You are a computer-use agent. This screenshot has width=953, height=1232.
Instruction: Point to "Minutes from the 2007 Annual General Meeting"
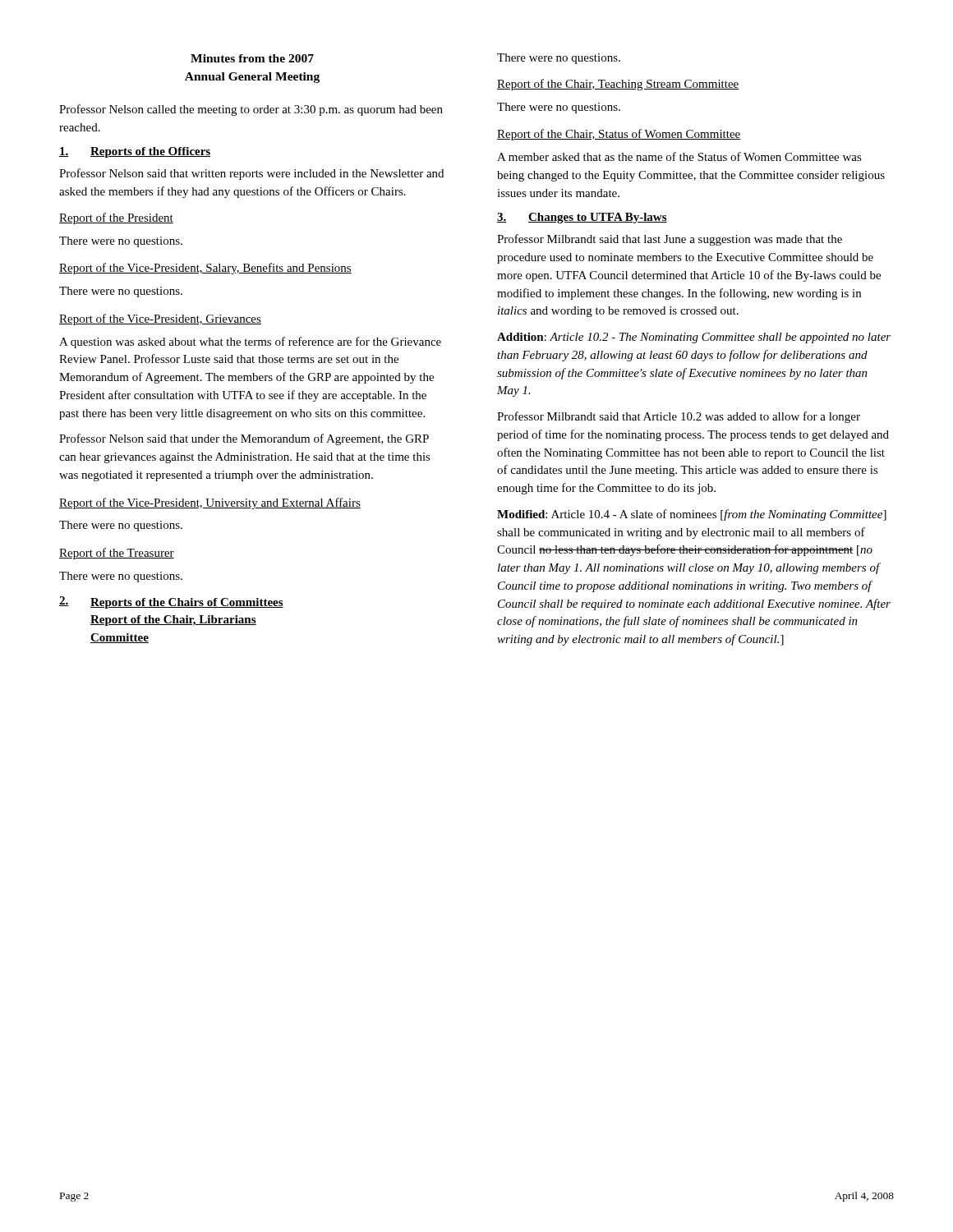[252, 68]
